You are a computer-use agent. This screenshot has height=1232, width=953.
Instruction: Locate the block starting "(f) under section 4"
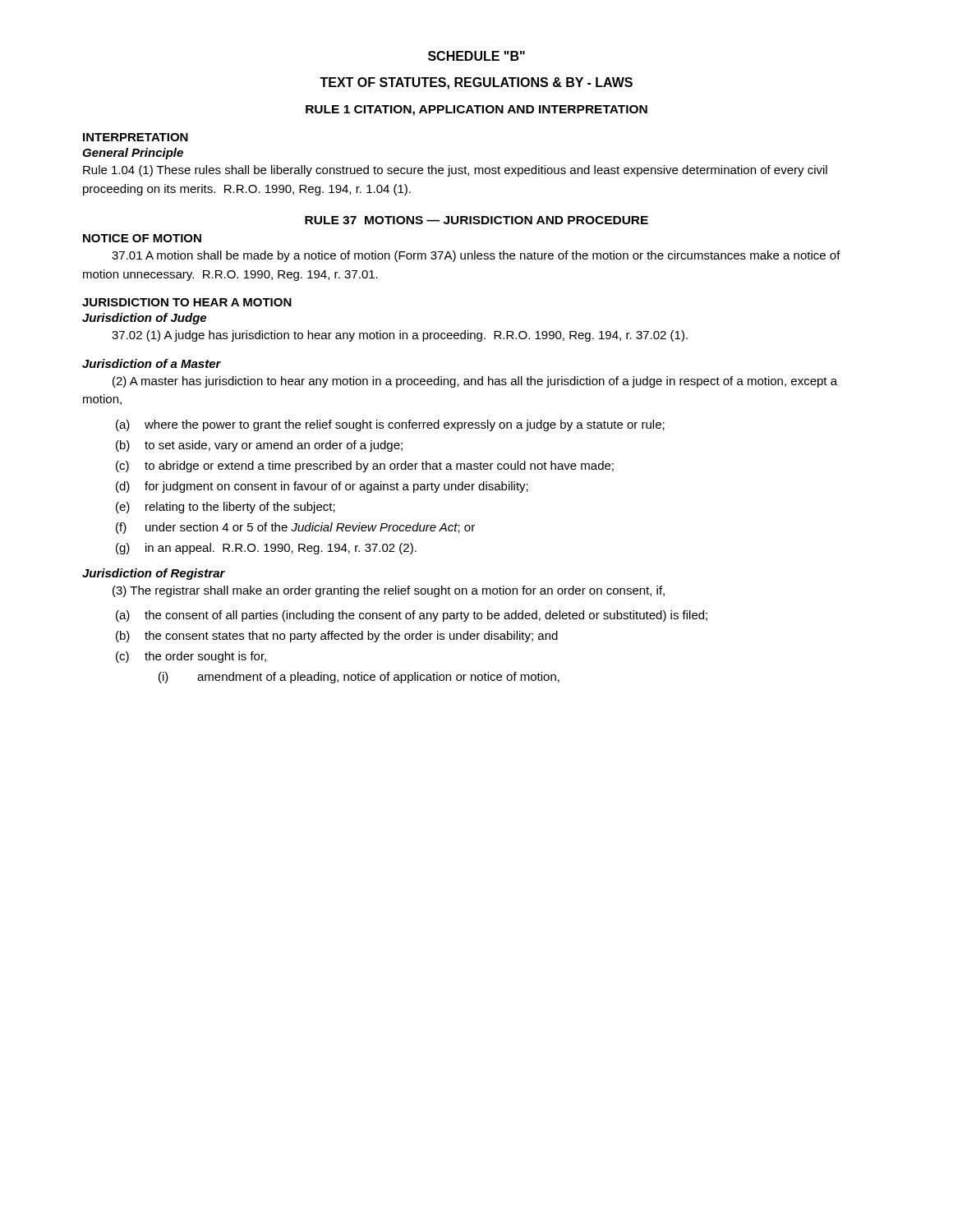pos(295,528)
